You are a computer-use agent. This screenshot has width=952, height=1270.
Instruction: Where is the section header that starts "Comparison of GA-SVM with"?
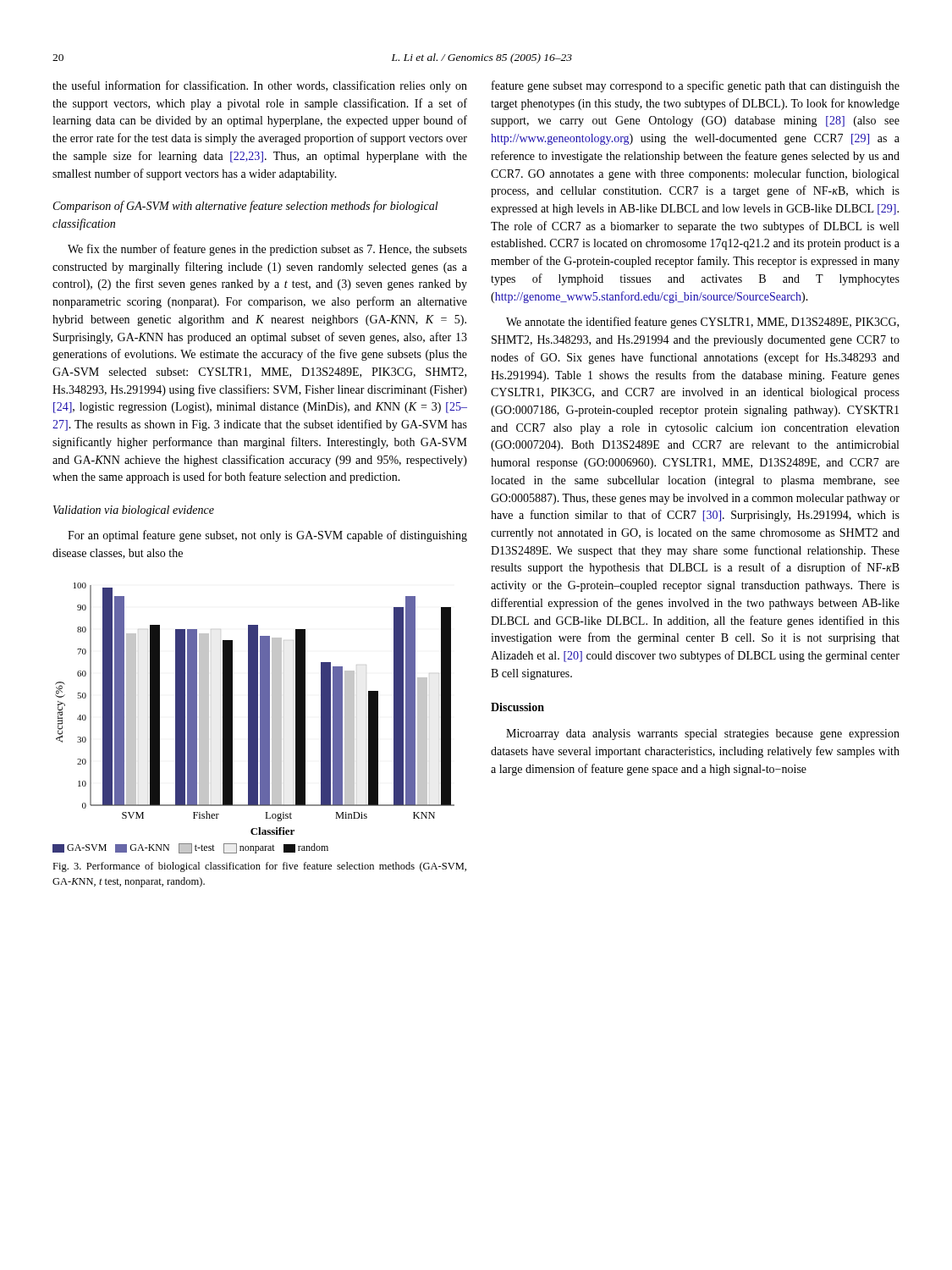click(245, 215)
